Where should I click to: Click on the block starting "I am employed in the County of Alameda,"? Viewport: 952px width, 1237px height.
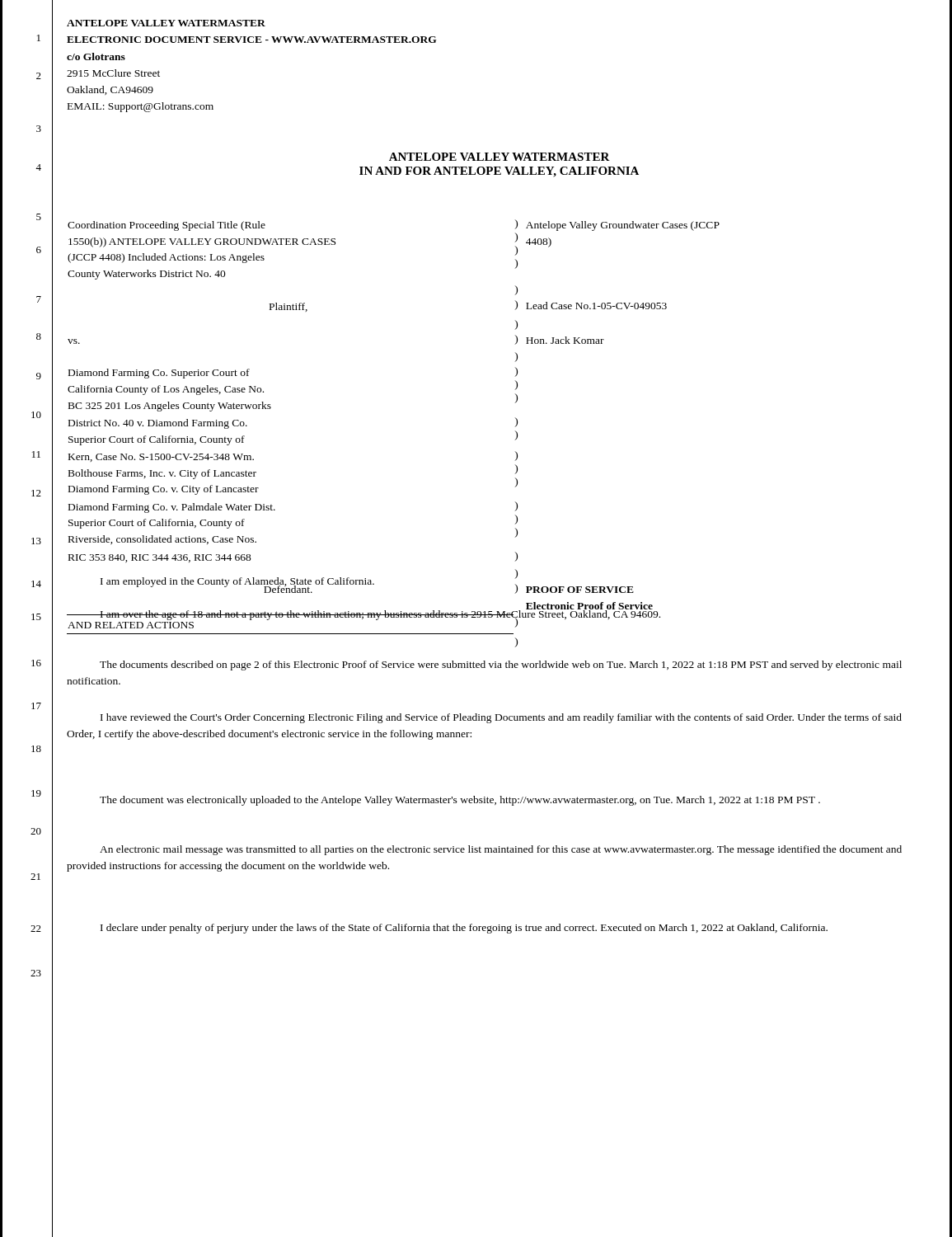pos(237,581)
